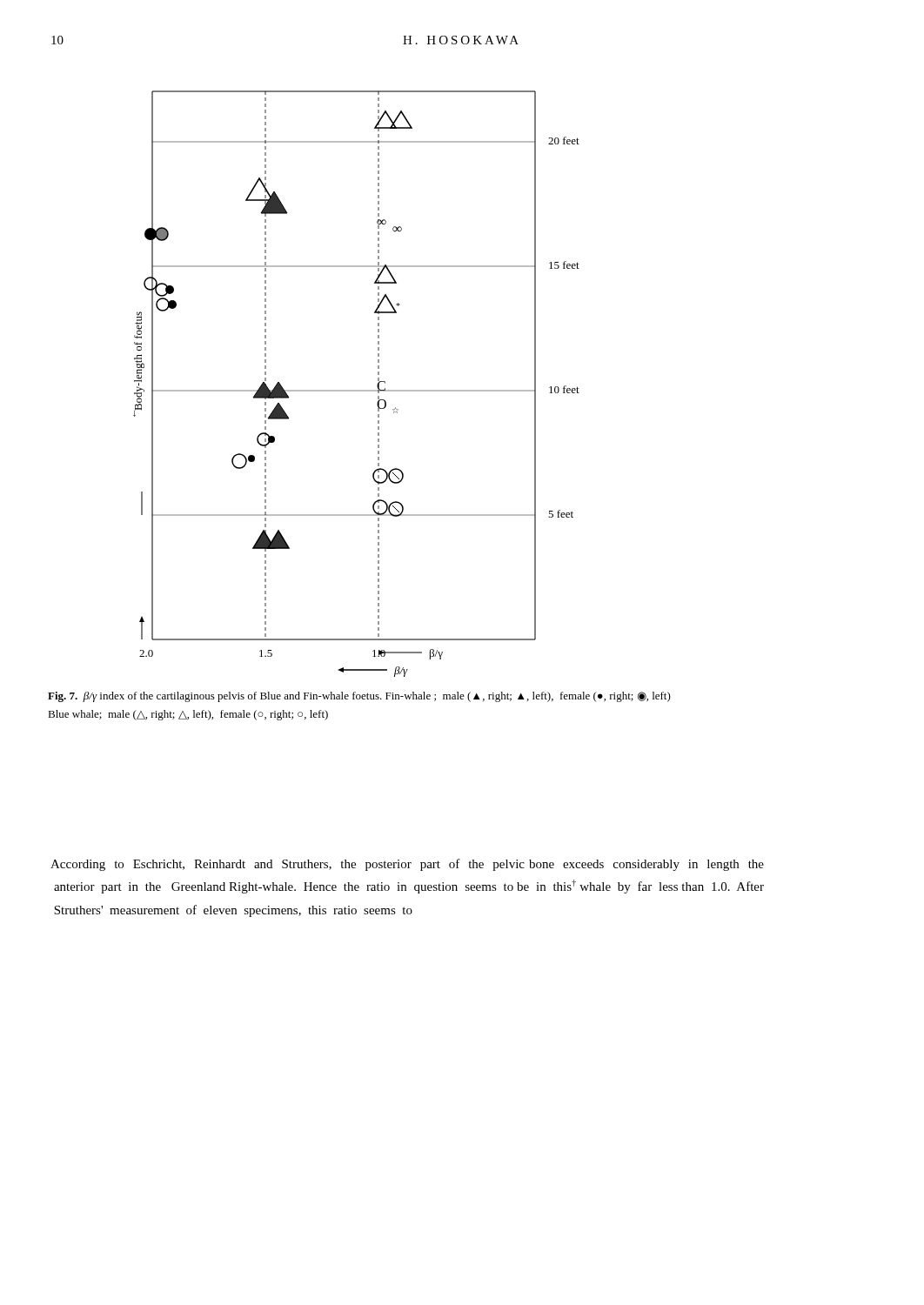This screenshot has width=924, height=1305.
Task: Select the text block that says "According to Eschricht, Reinhardt and Struthers, the posterior"
Action: coord(407,887)
